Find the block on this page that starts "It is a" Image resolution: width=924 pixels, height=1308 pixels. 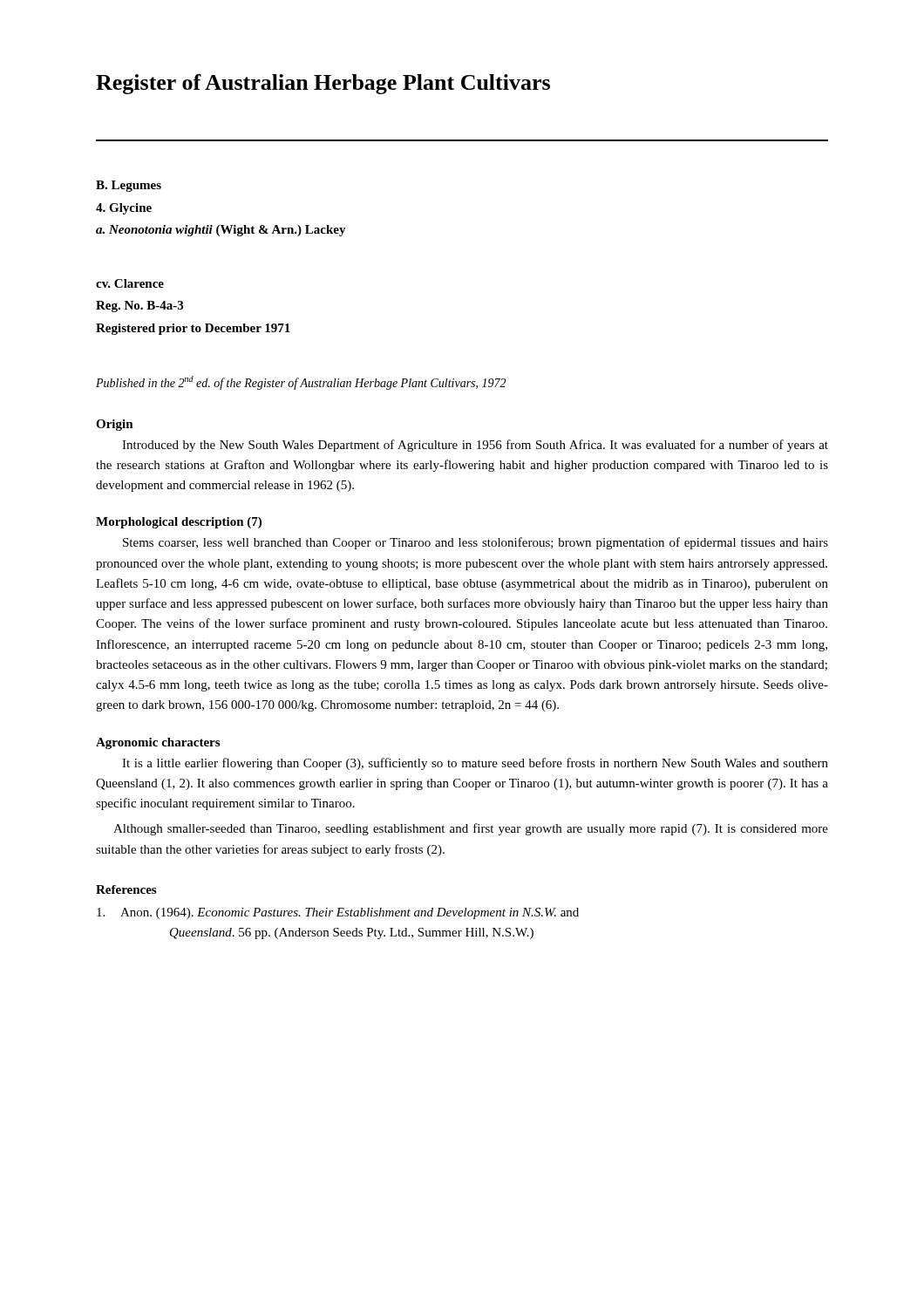point(475,764)
